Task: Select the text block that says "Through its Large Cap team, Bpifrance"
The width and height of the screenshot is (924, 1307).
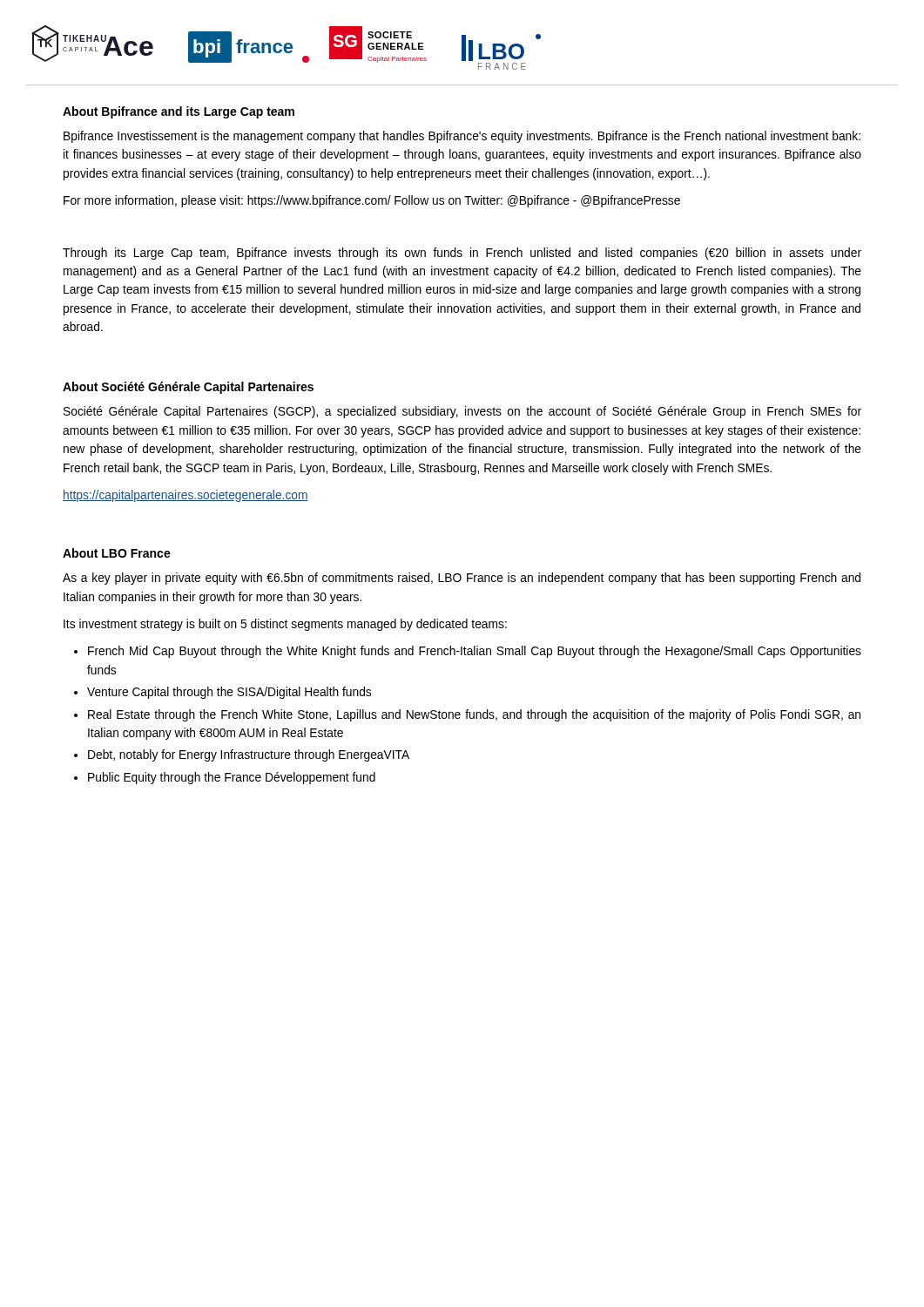Action: [x=462, y=290]
